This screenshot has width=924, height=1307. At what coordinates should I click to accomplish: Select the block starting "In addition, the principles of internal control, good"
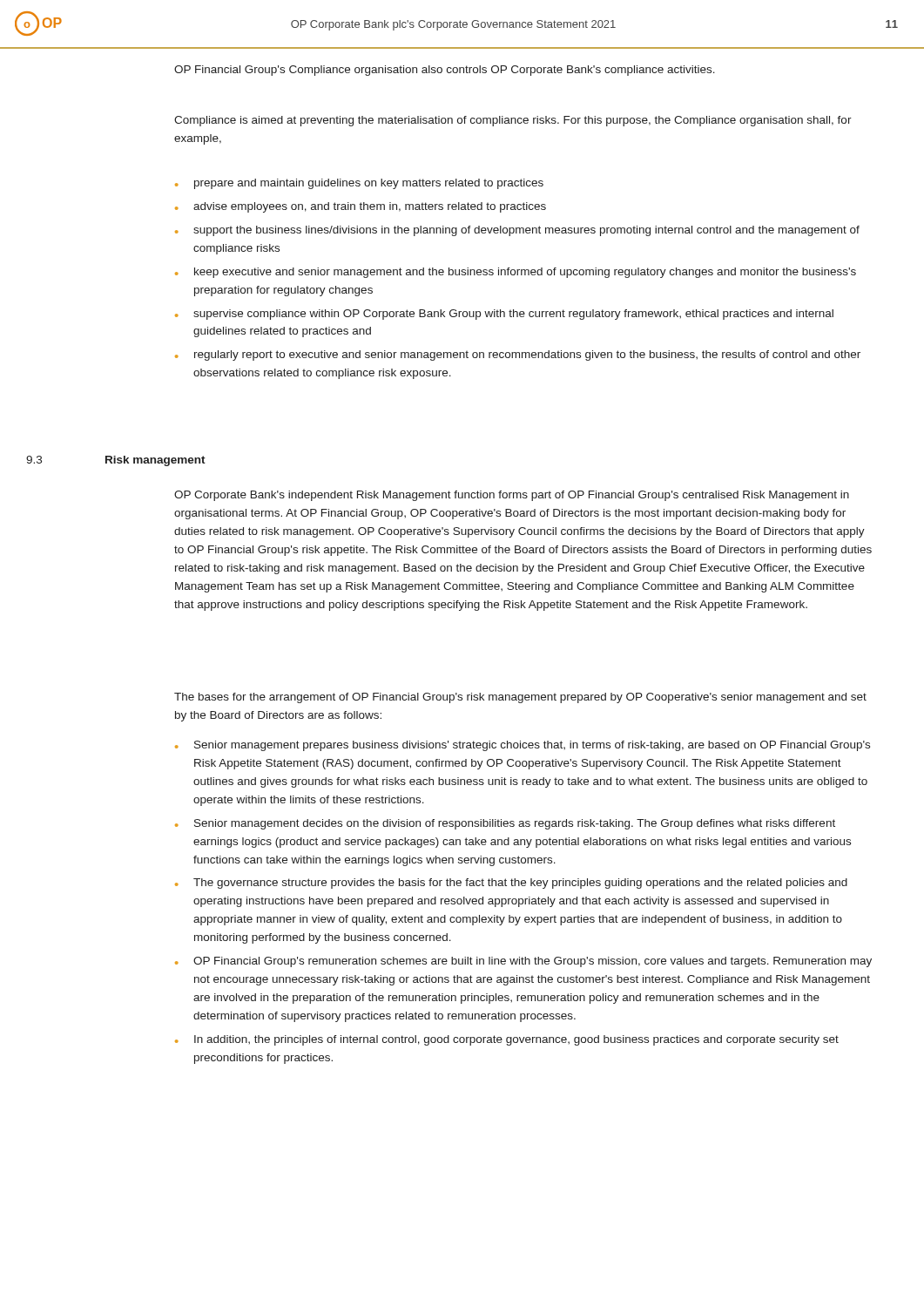516,1048
